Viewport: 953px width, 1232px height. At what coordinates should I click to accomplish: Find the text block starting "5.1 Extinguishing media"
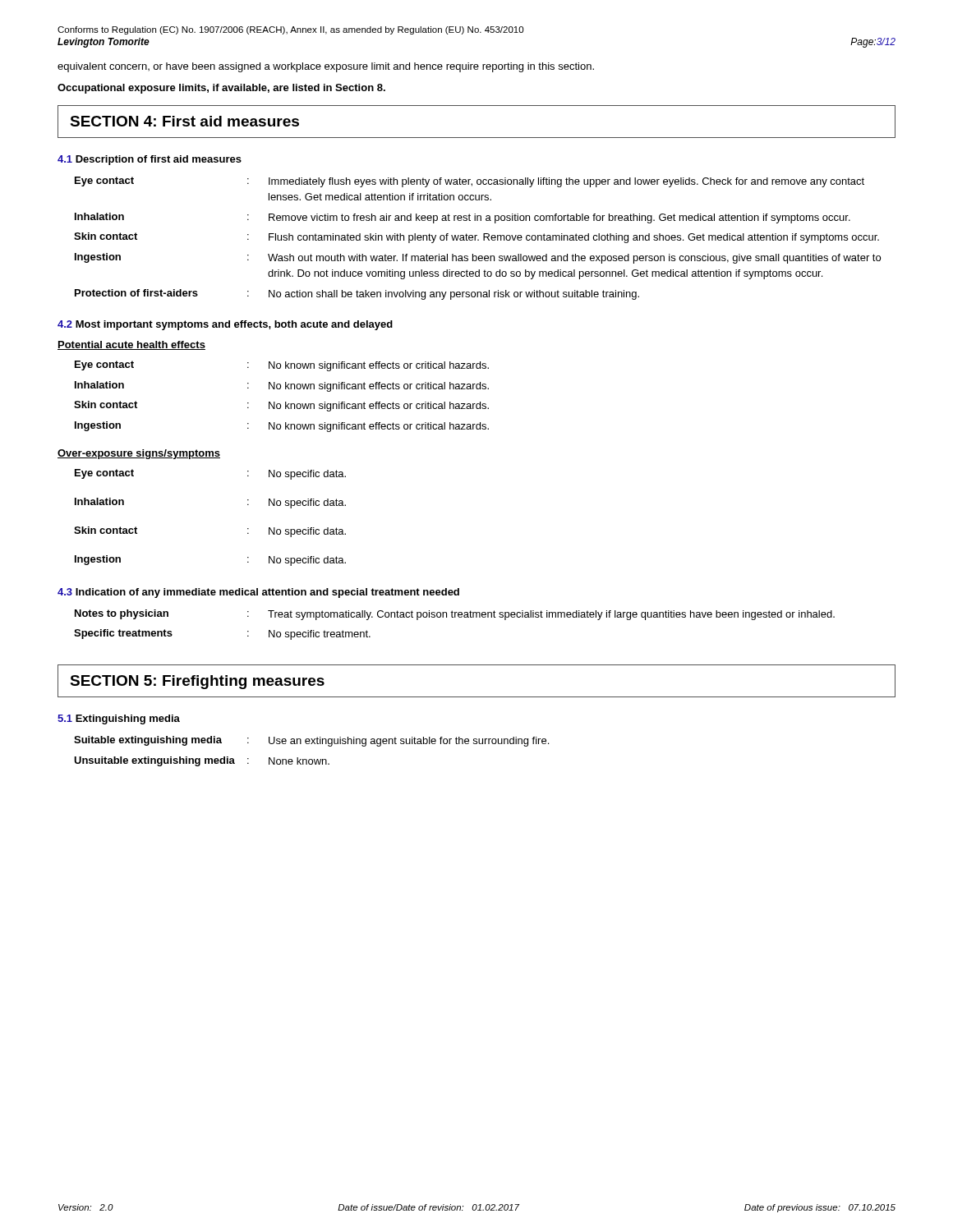pos(119,718)
